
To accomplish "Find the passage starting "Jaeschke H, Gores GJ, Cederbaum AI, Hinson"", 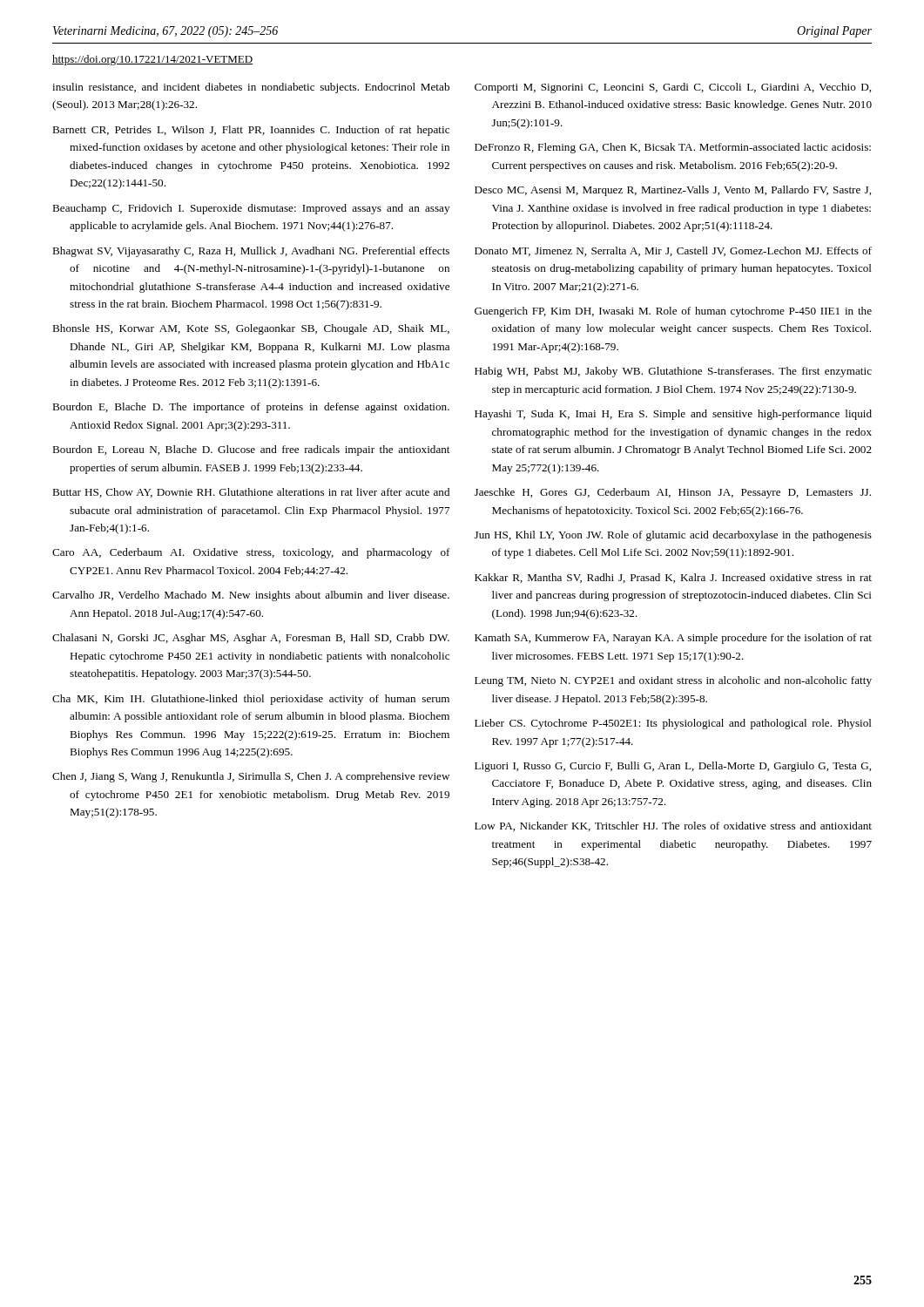I will click(x=673, y=501).
